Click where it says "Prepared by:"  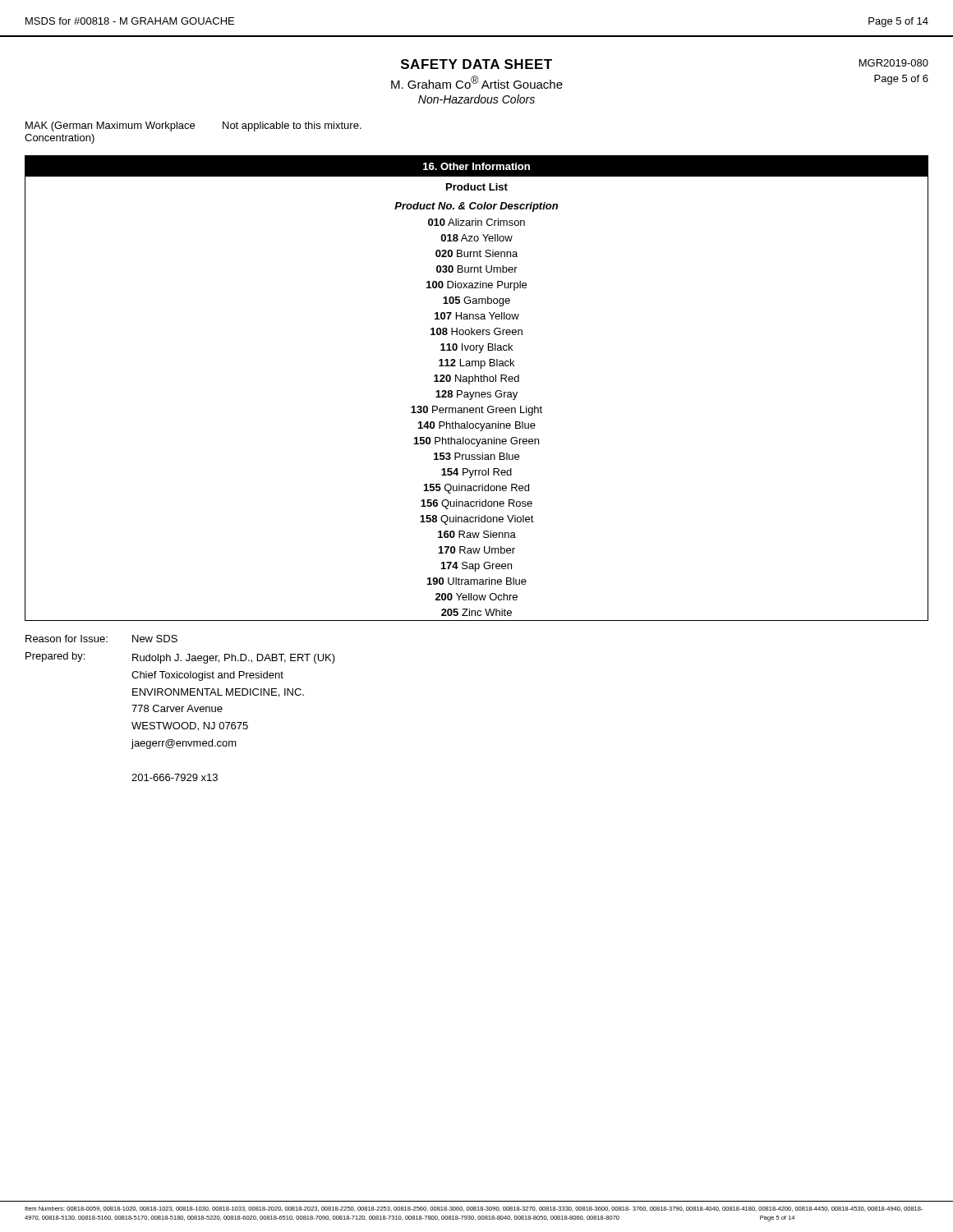[55, 656]
